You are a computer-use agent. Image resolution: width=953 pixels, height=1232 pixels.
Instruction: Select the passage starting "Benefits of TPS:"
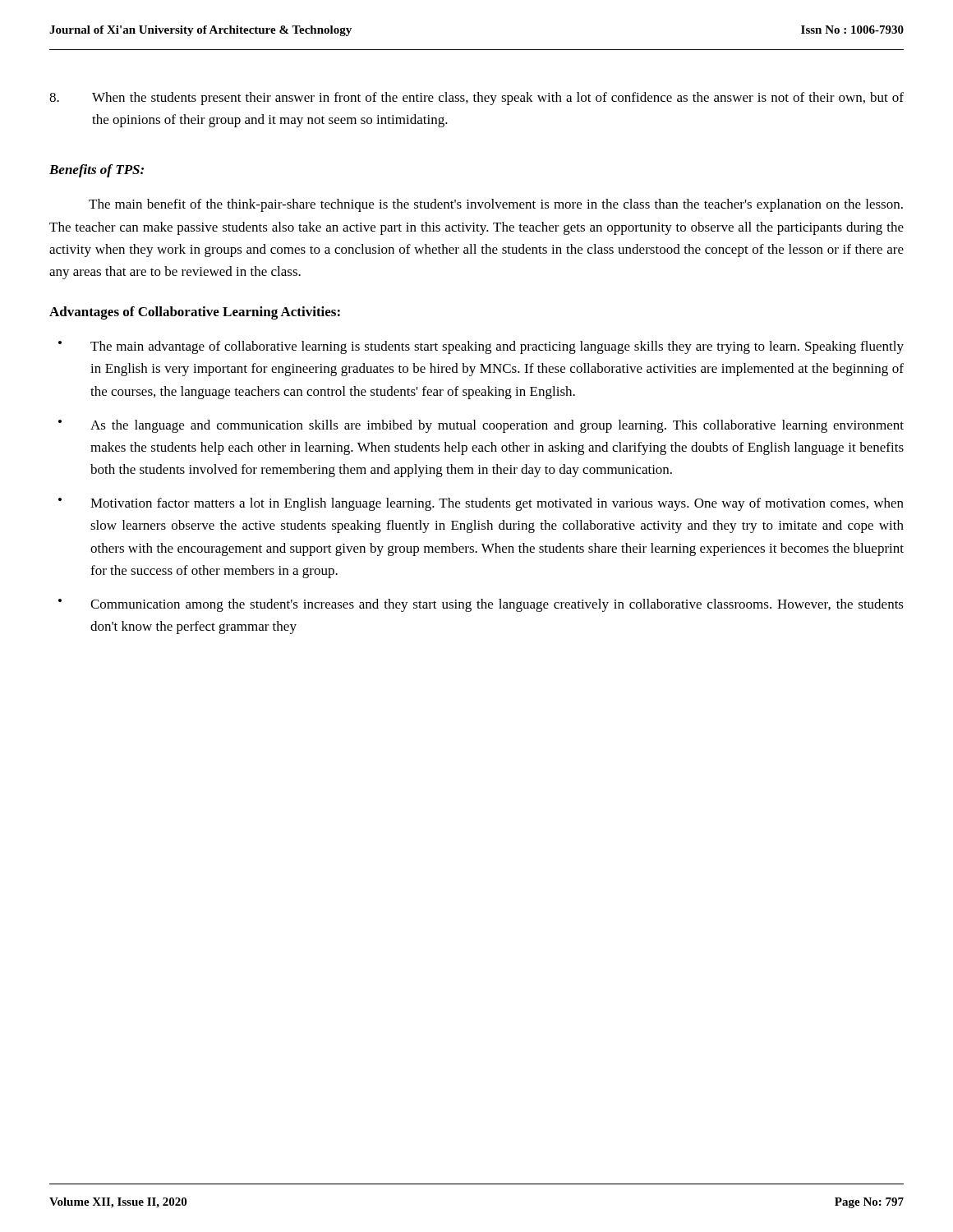click(x=97, y=170)
